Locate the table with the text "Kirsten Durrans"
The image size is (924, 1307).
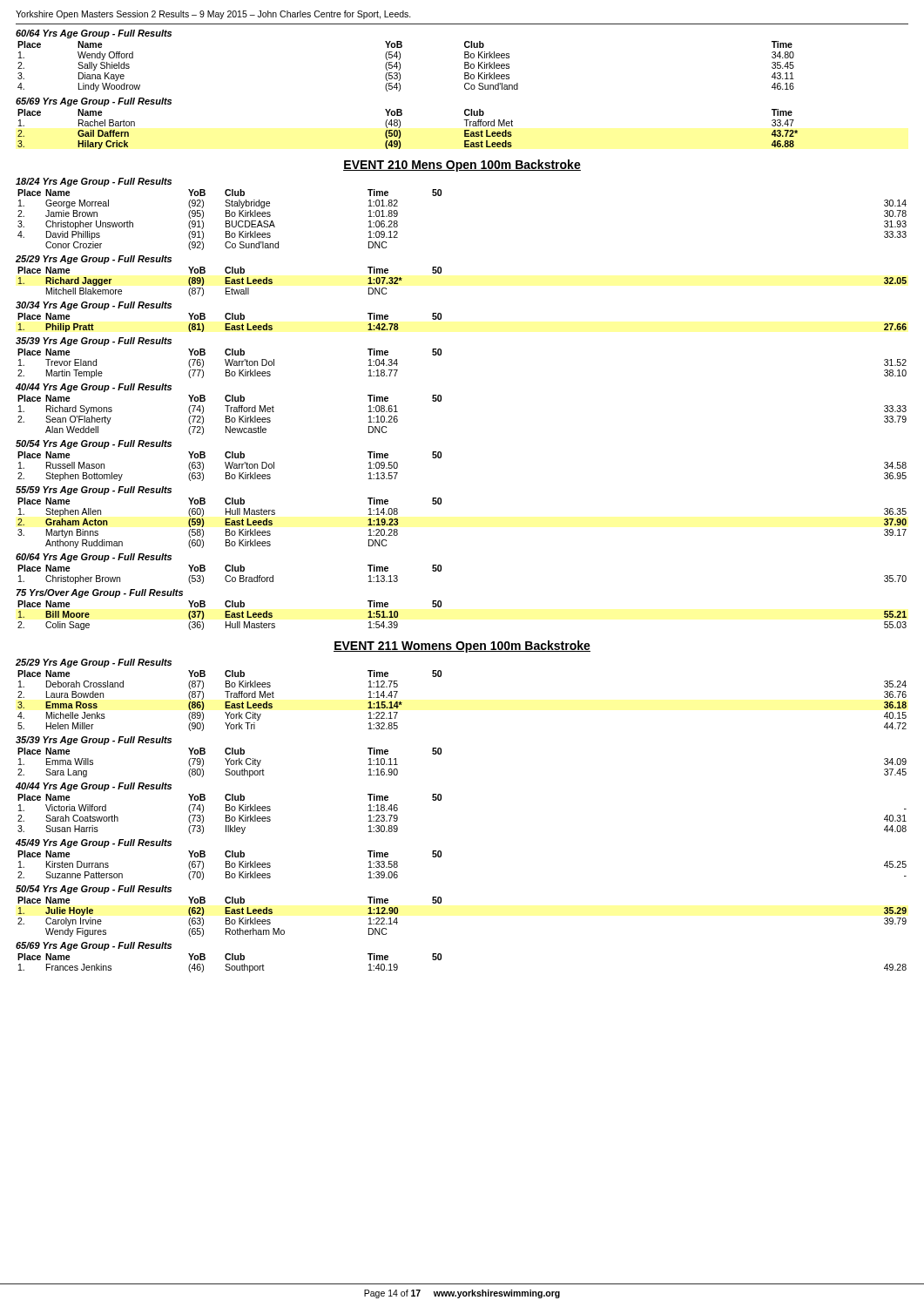tap(462, 864)
